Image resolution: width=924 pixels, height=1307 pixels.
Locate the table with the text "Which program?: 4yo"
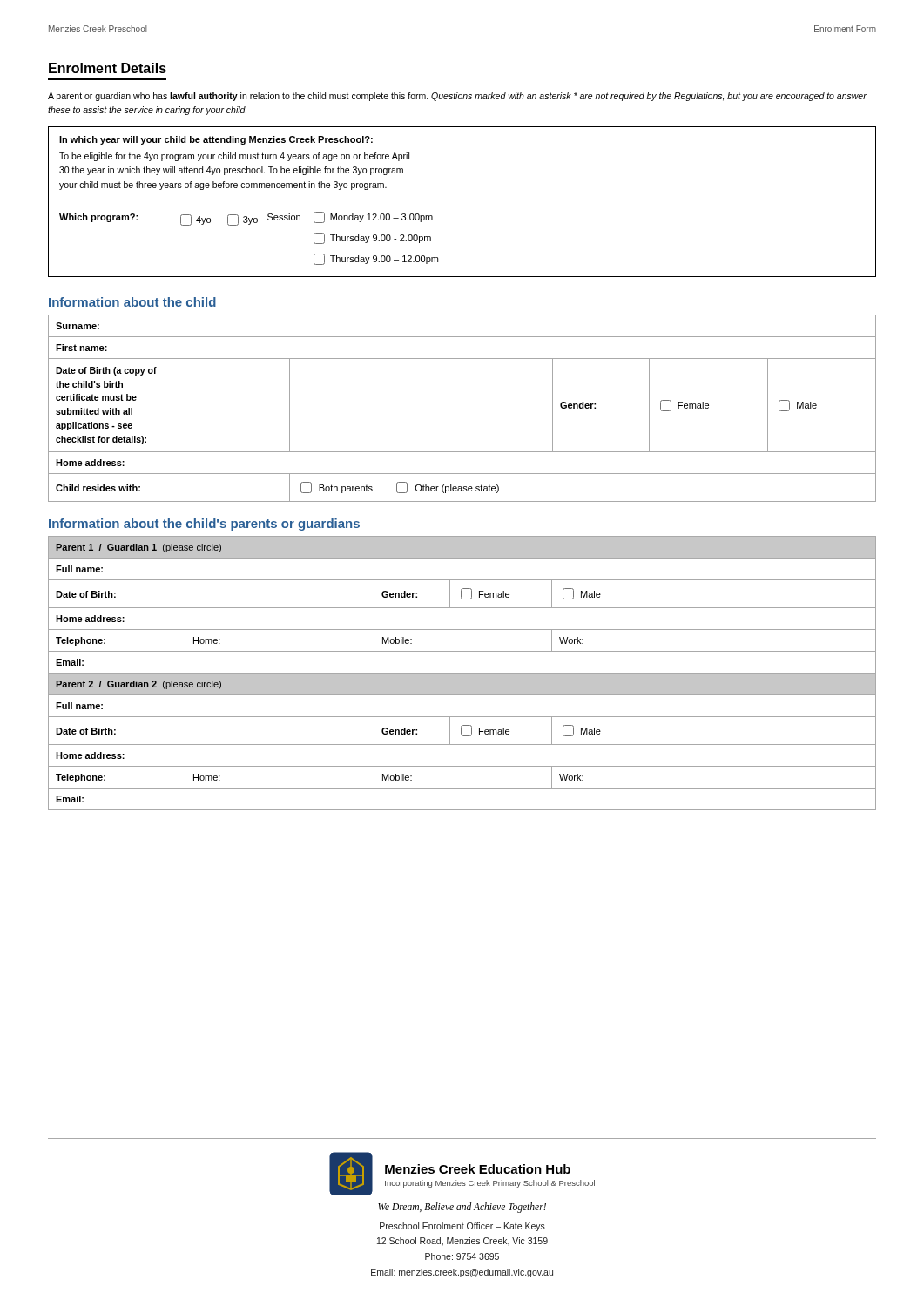[462, 239]
